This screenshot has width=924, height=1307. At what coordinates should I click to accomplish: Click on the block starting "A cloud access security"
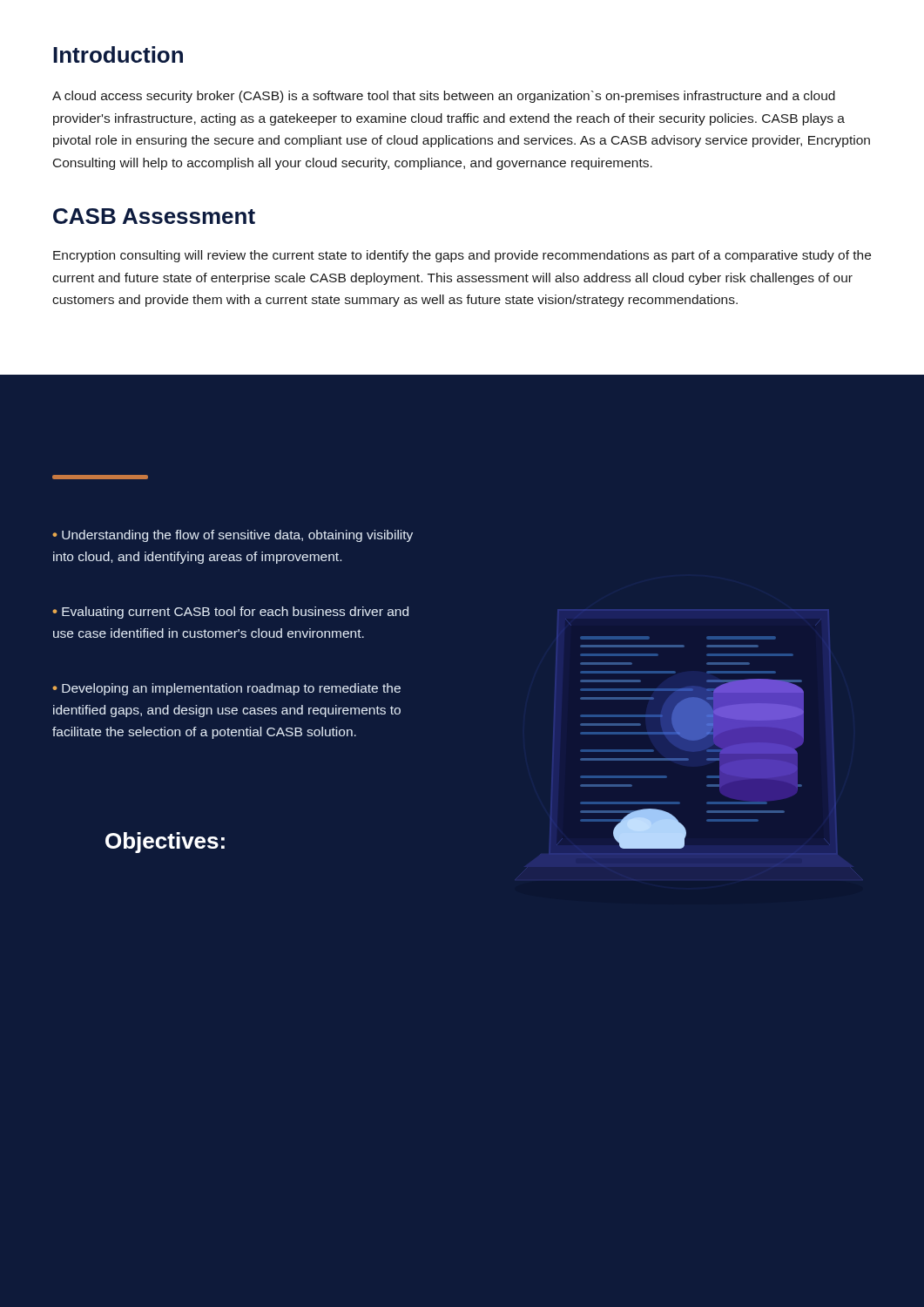click(462, 129)
